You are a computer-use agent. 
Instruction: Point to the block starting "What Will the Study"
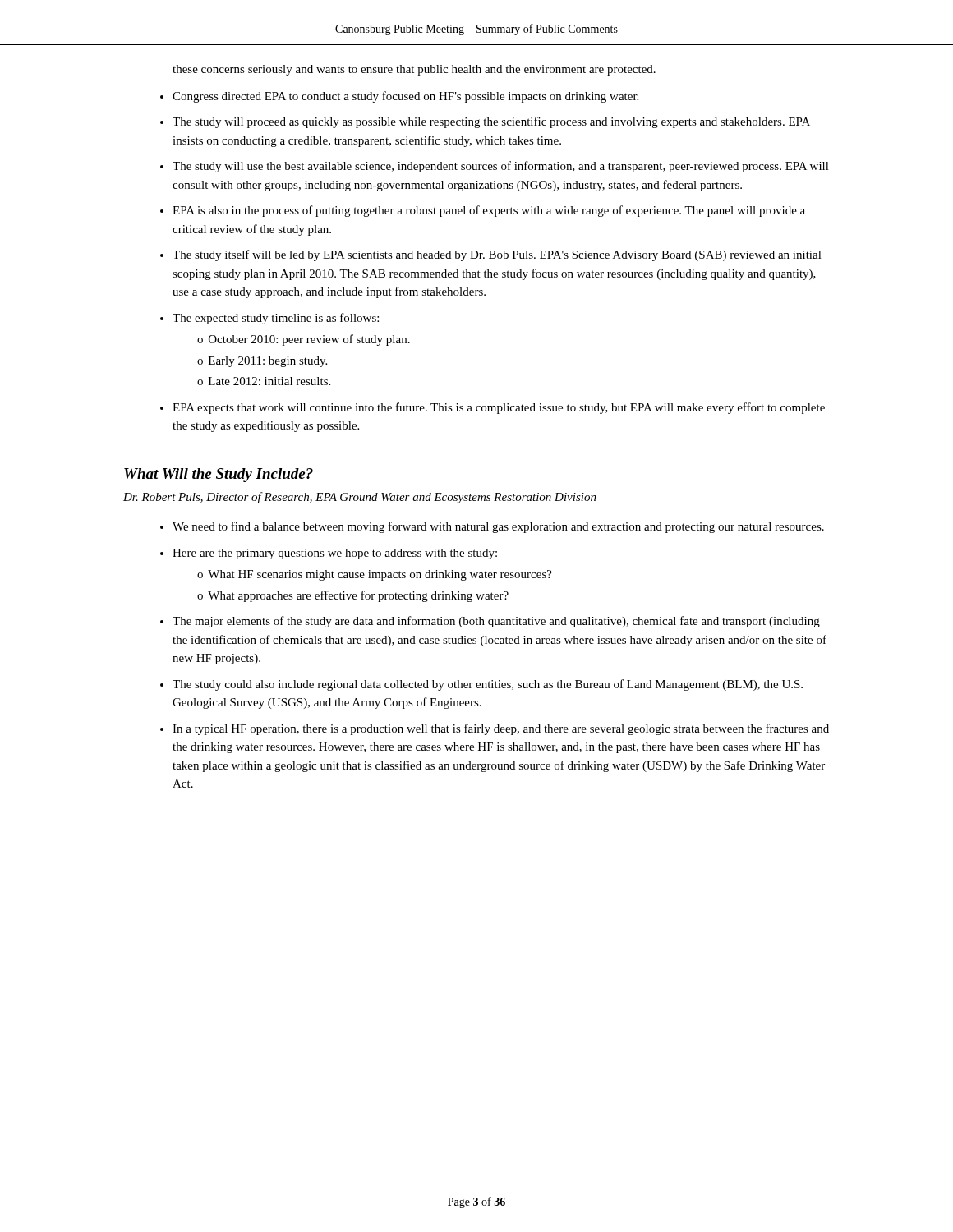(x=219, y=475)
